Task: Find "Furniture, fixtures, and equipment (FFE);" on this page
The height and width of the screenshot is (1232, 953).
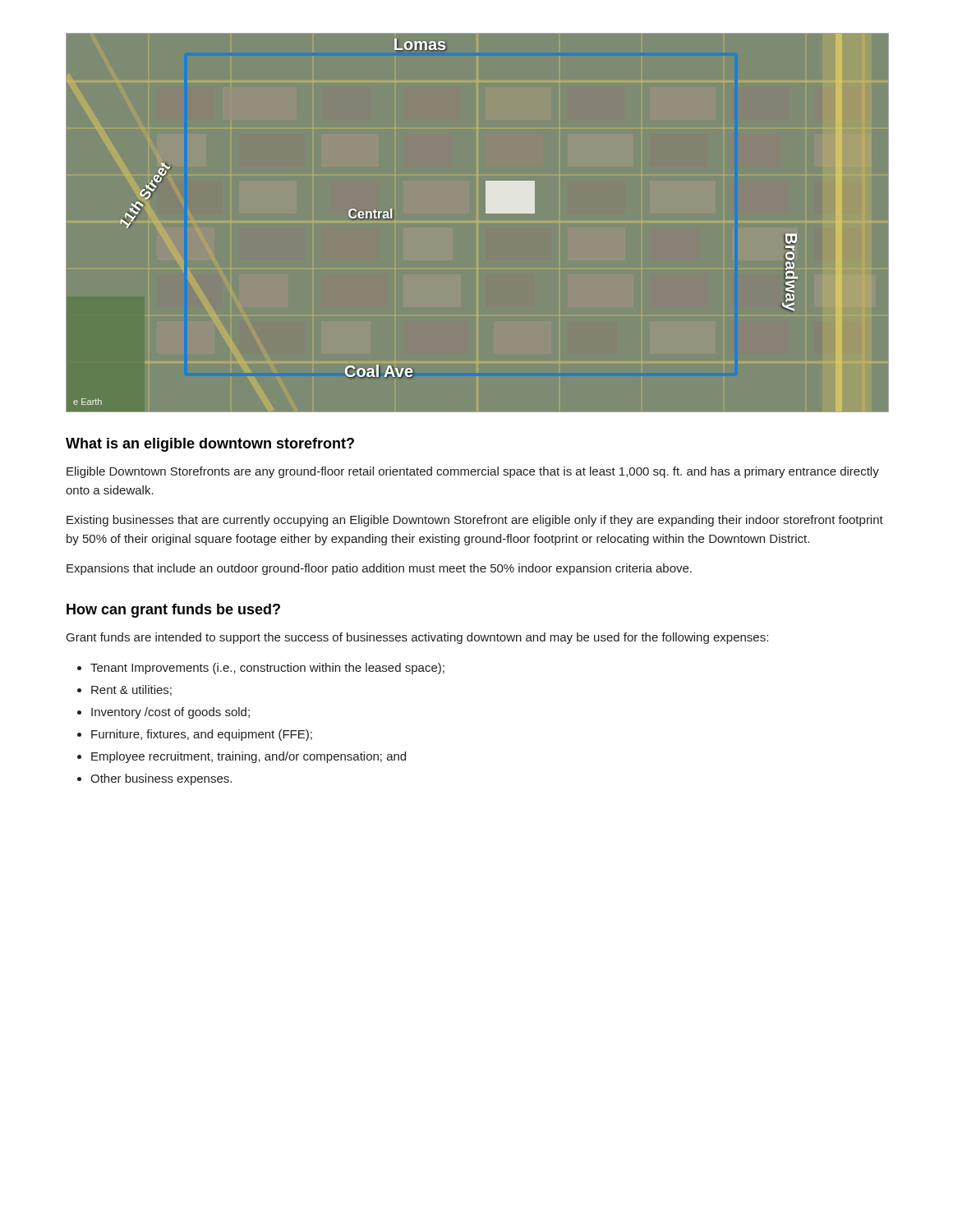Action: (x=202, y=734)
